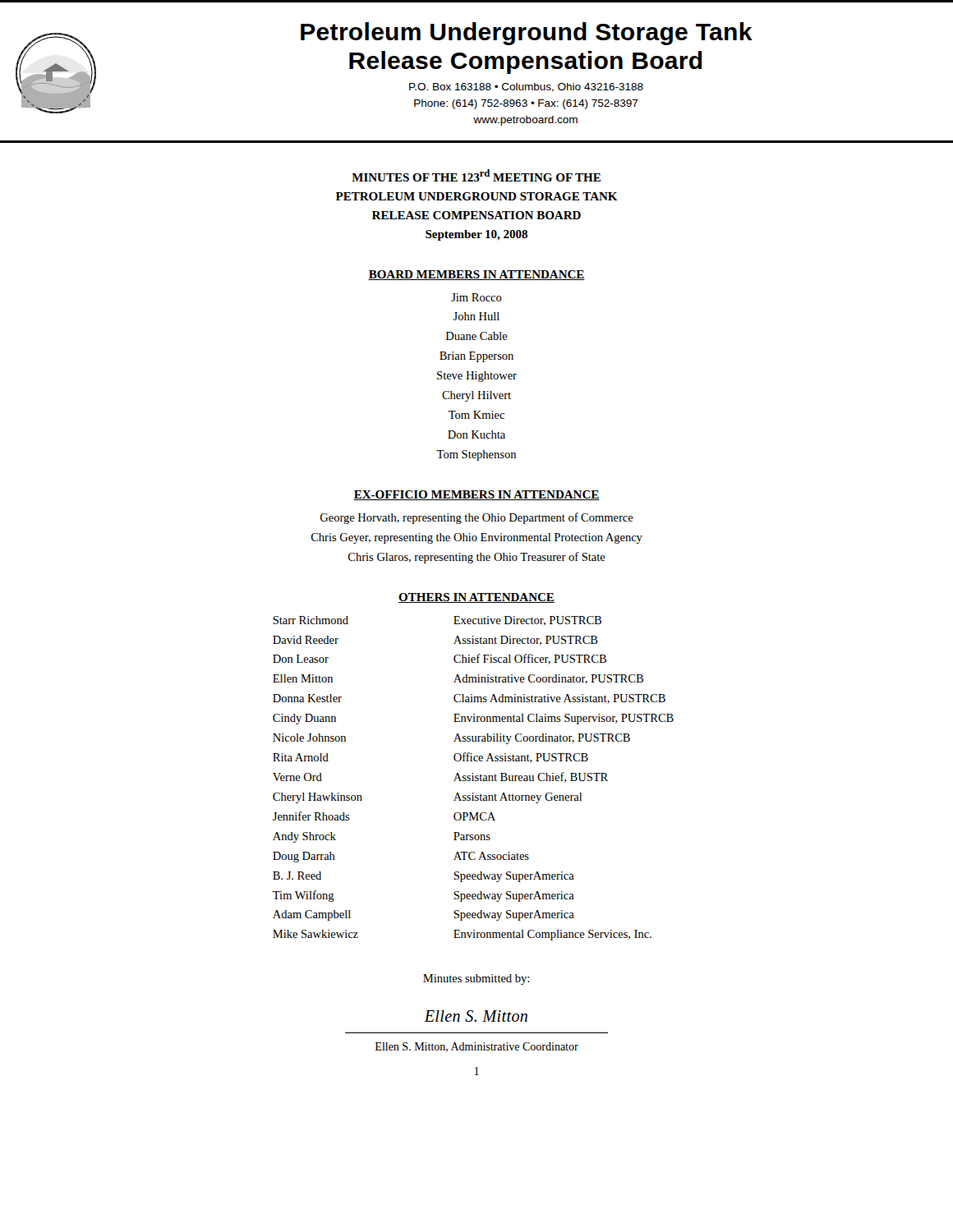Locate the text "Brian Epperson"
953x1232 pixels.
pyautogui.click(x=476, y=356)
